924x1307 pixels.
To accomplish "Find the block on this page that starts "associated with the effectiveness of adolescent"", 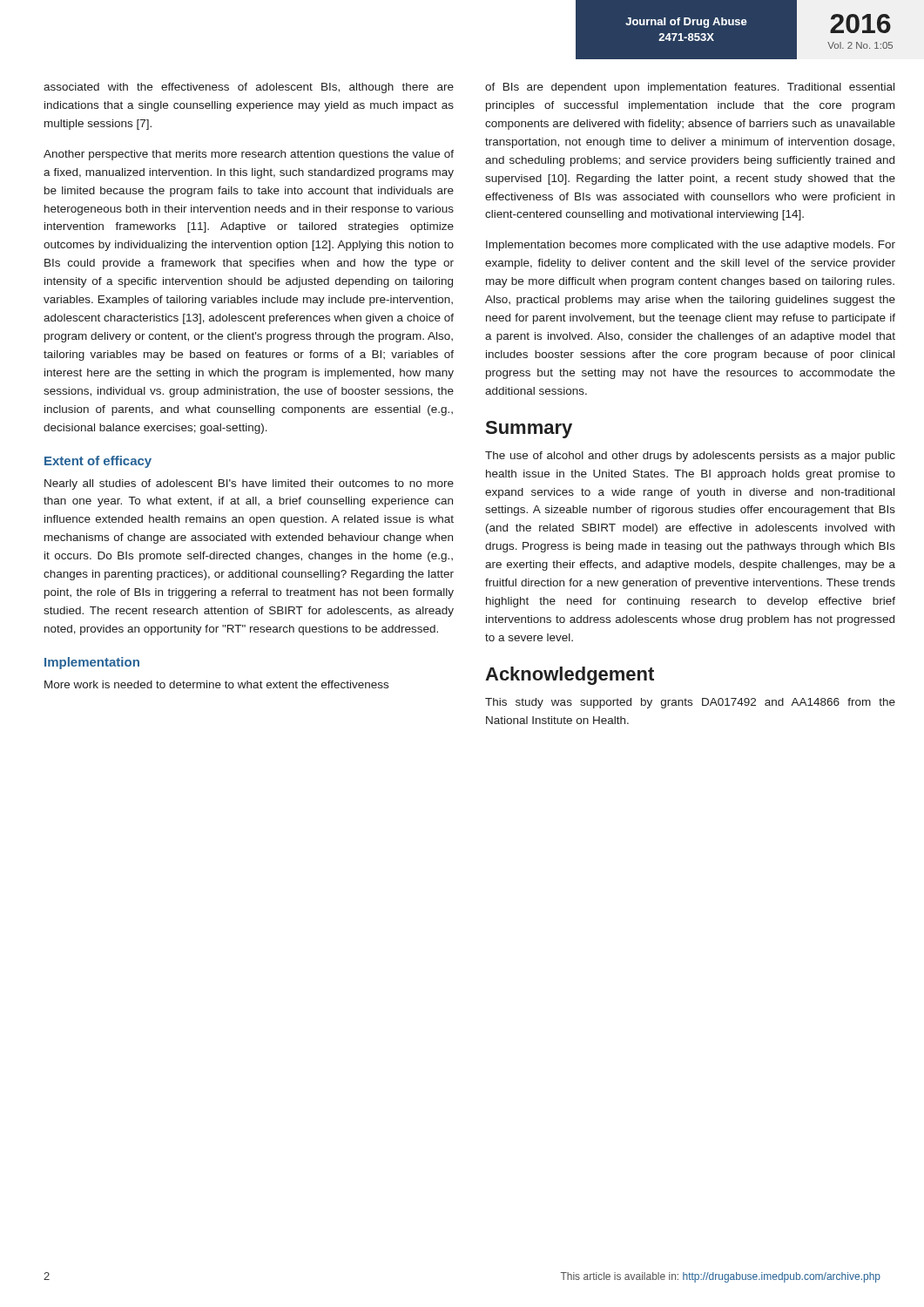I will coord(249,105).
